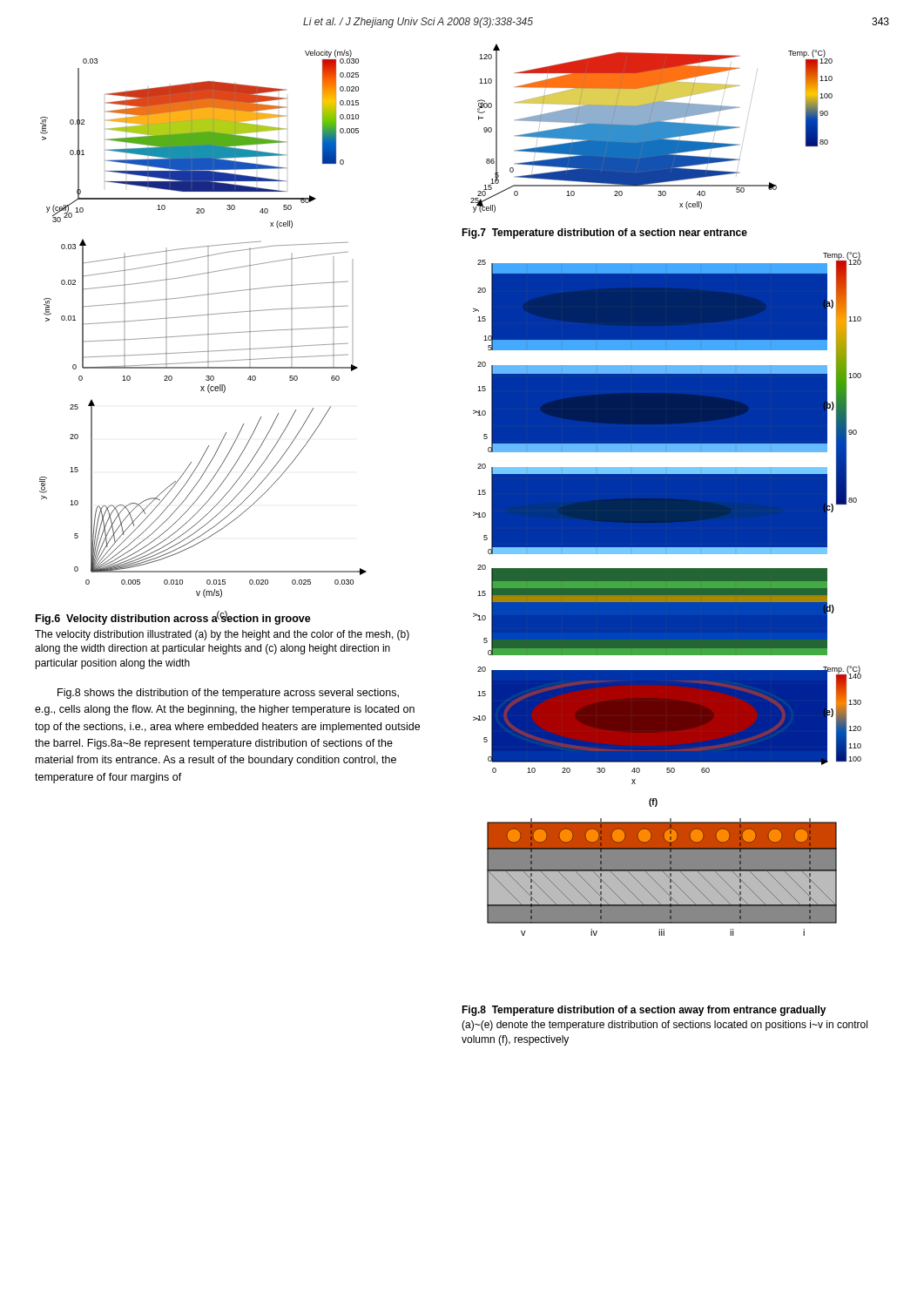Where is the caption that starts "Fig.8 Temperature distribution"?
Screen dimensions: 1307x924
tap(665, 1024)
